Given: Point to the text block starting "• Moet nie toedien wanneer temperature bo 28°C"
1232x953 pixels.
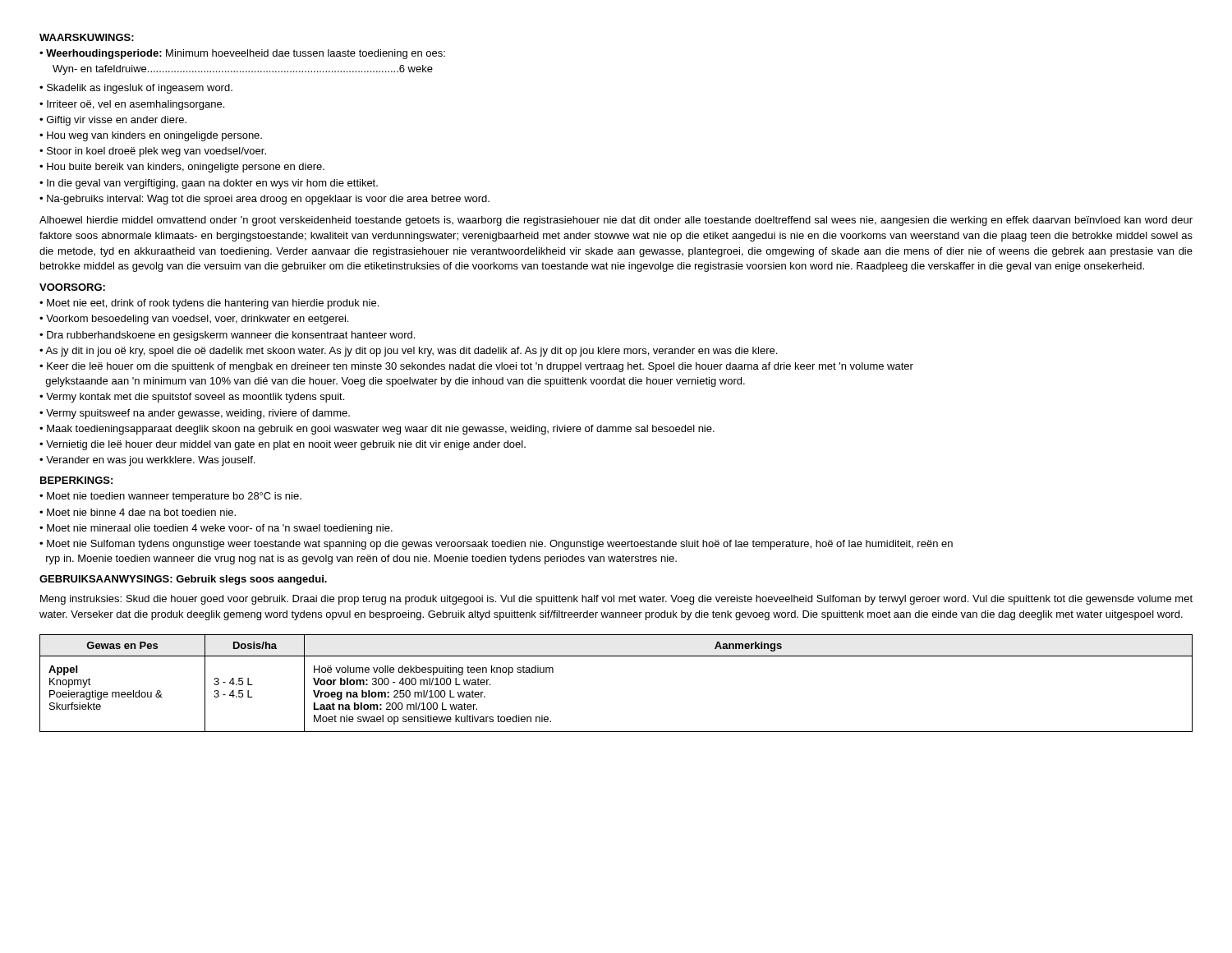Looking at the screenshot, I should click(171, 496).
